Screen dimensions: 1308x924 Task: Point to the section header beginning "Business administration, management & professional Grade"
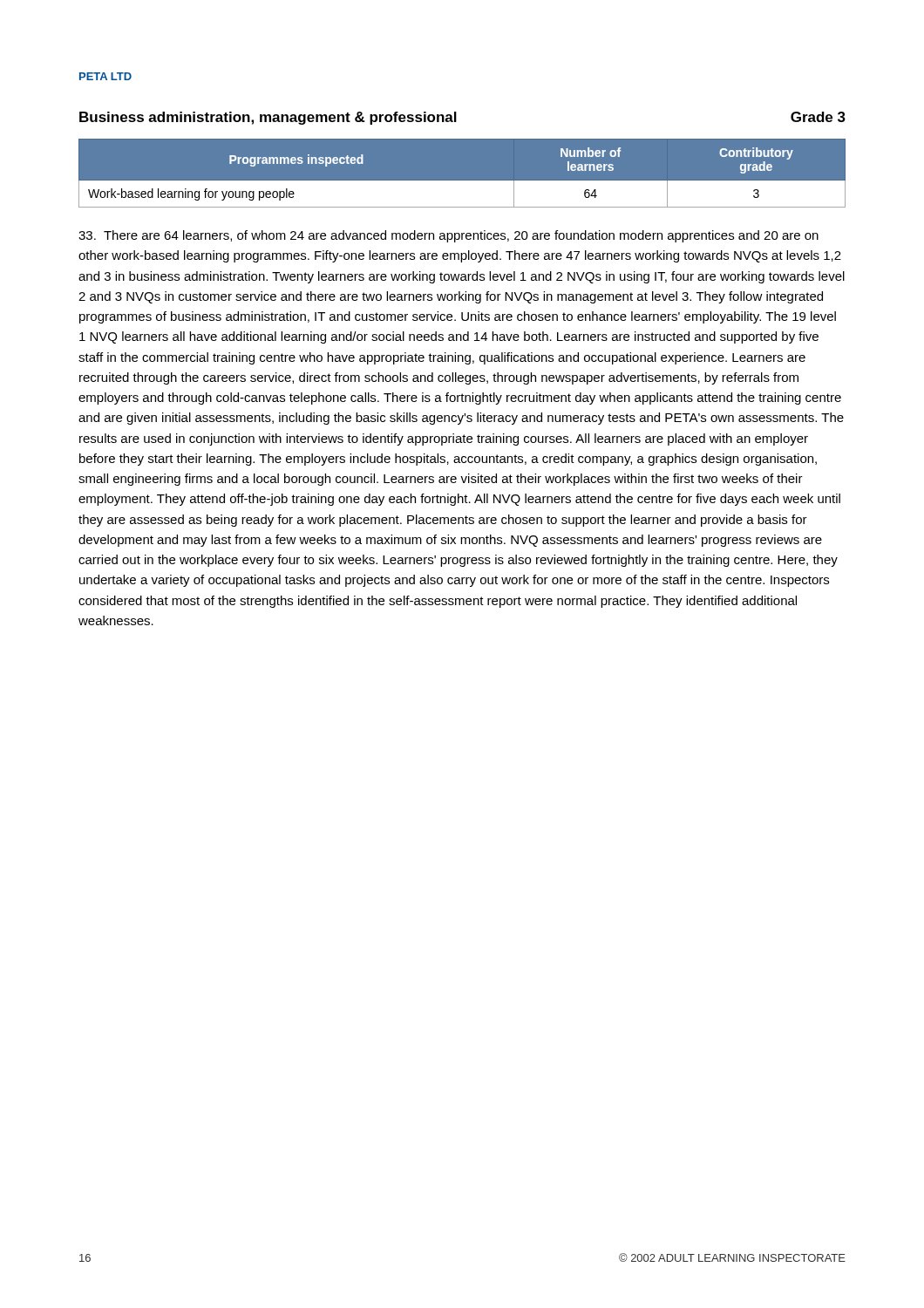462,118
